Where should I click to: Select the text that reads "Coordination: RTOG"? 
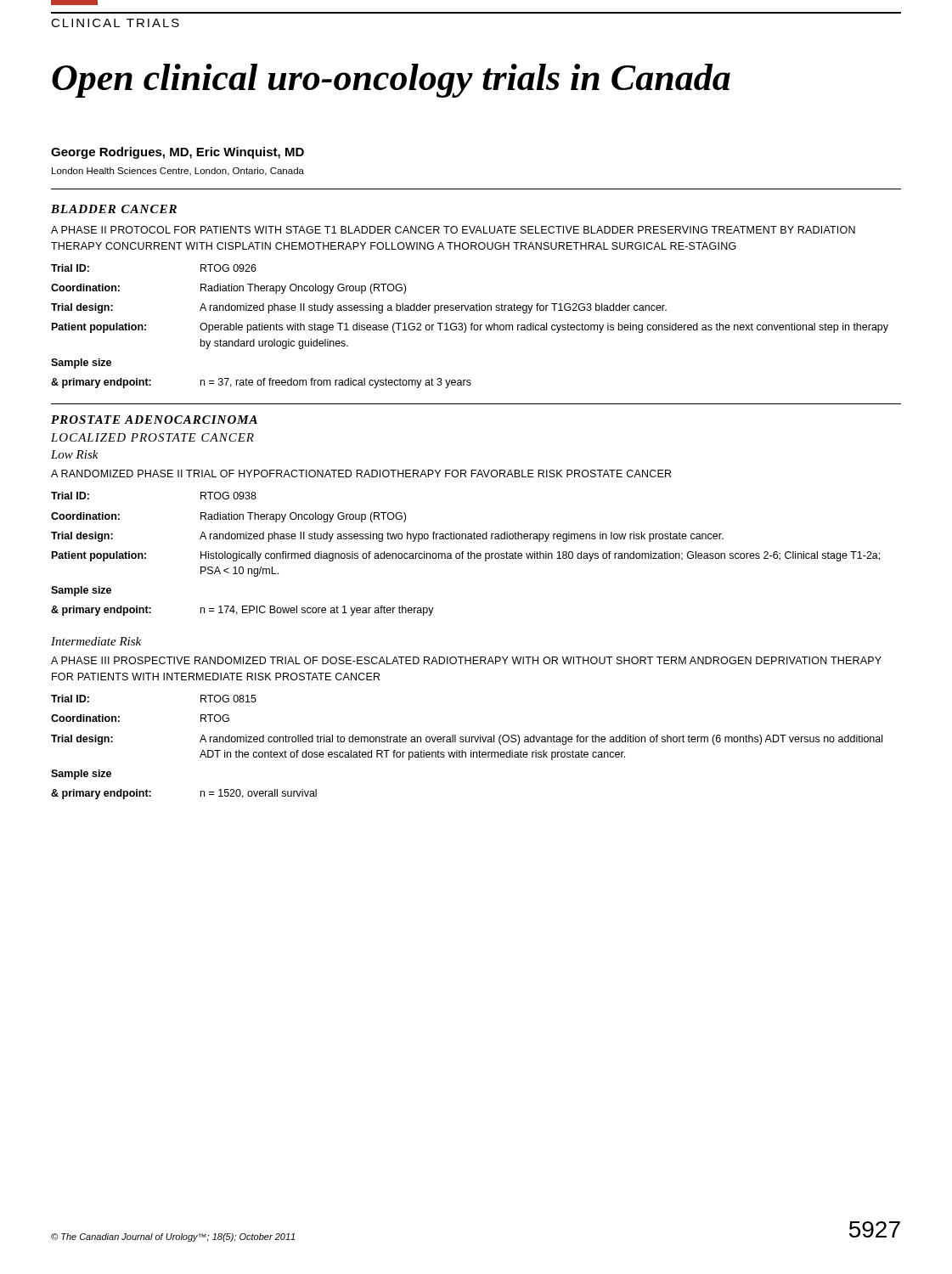point(84,718)
